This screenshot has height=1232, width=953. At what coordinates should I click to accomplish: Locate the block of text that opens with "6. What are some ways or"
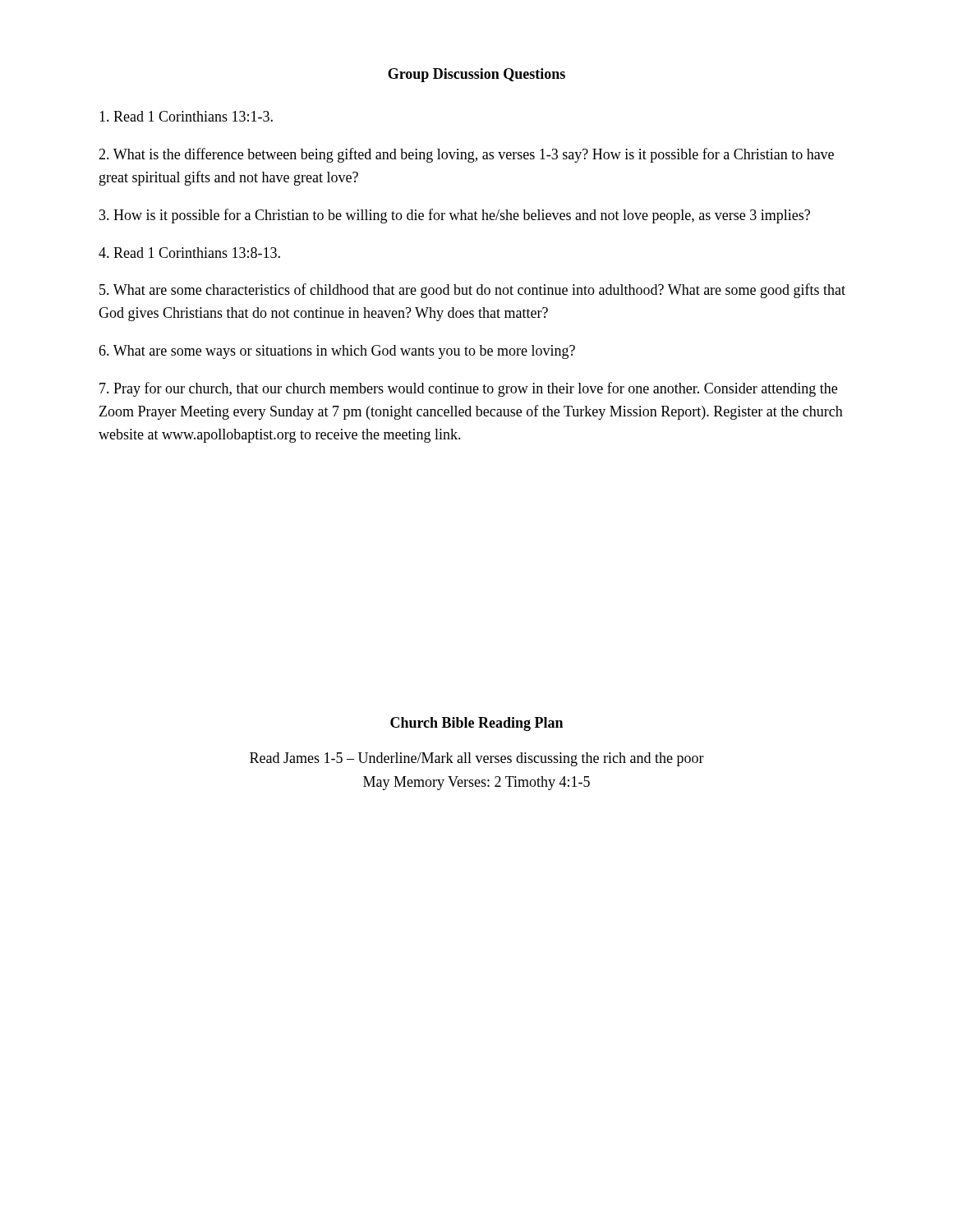337,351
